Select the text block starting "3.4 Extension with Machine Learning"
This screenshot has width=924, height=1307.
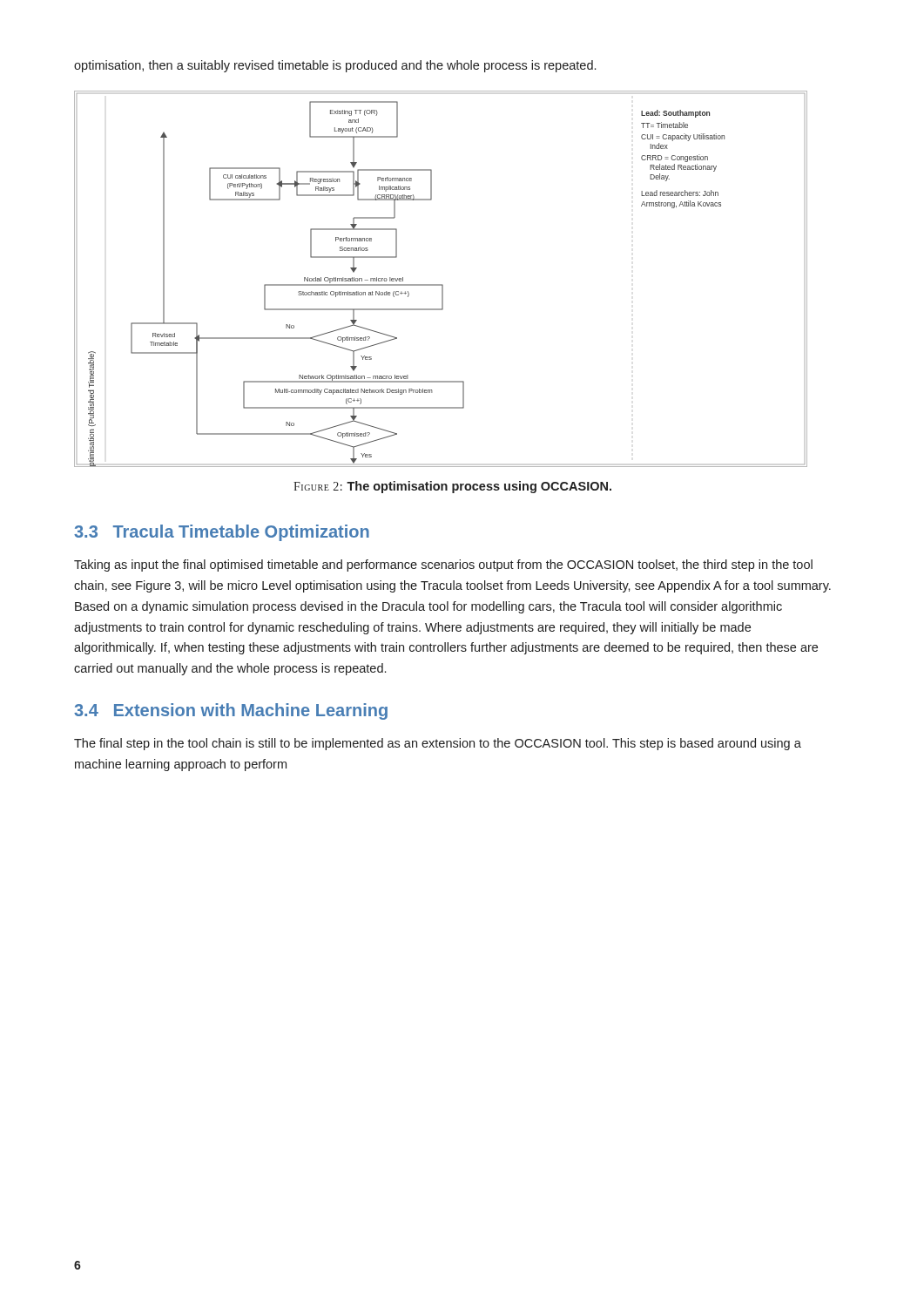click(231, 711)
